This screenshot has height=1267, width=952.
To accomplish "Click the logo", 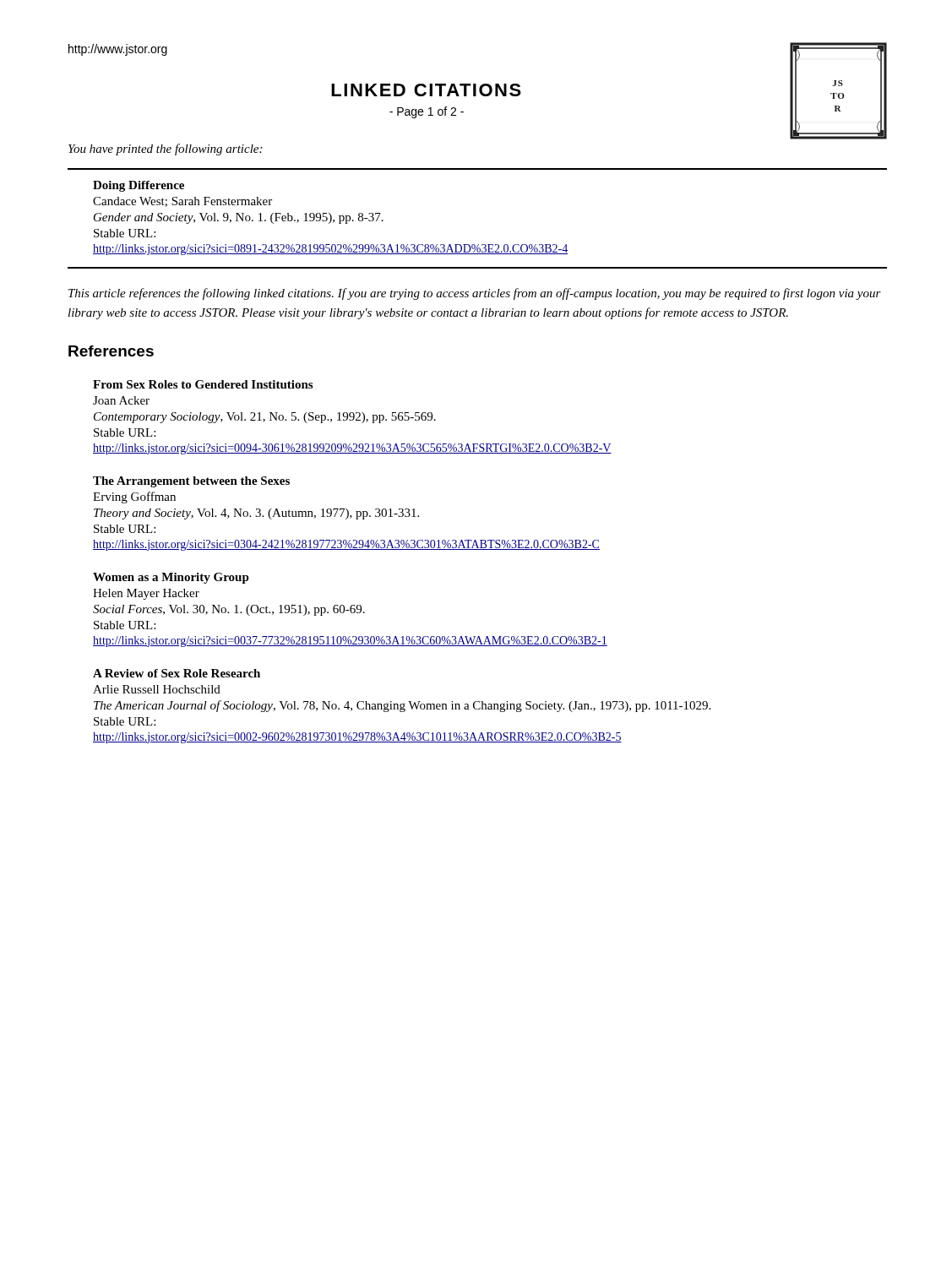I will point(838,91).
